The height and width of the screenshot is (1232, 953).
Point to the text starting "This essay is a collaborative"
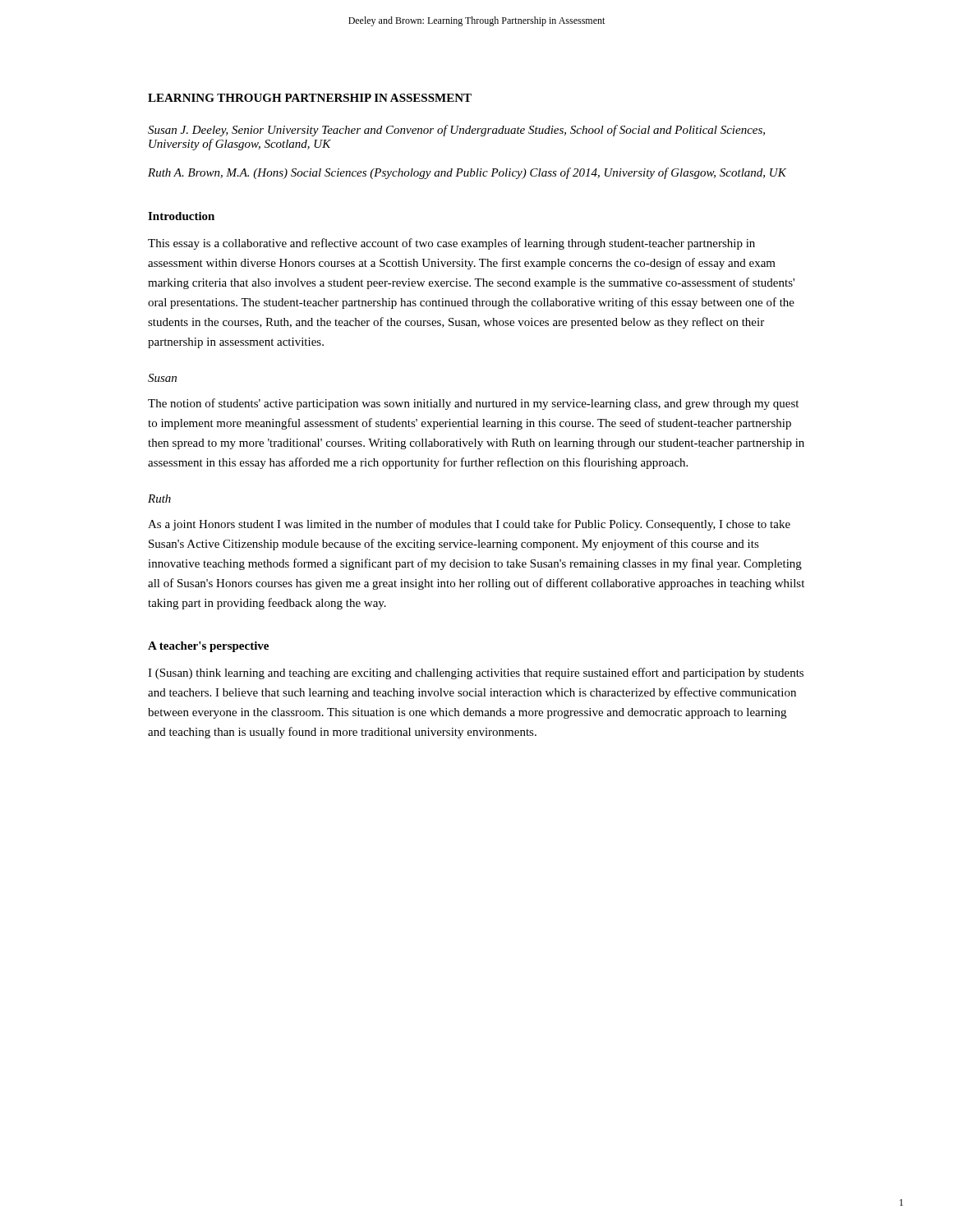pyautogui.click(x=471, y=292)
